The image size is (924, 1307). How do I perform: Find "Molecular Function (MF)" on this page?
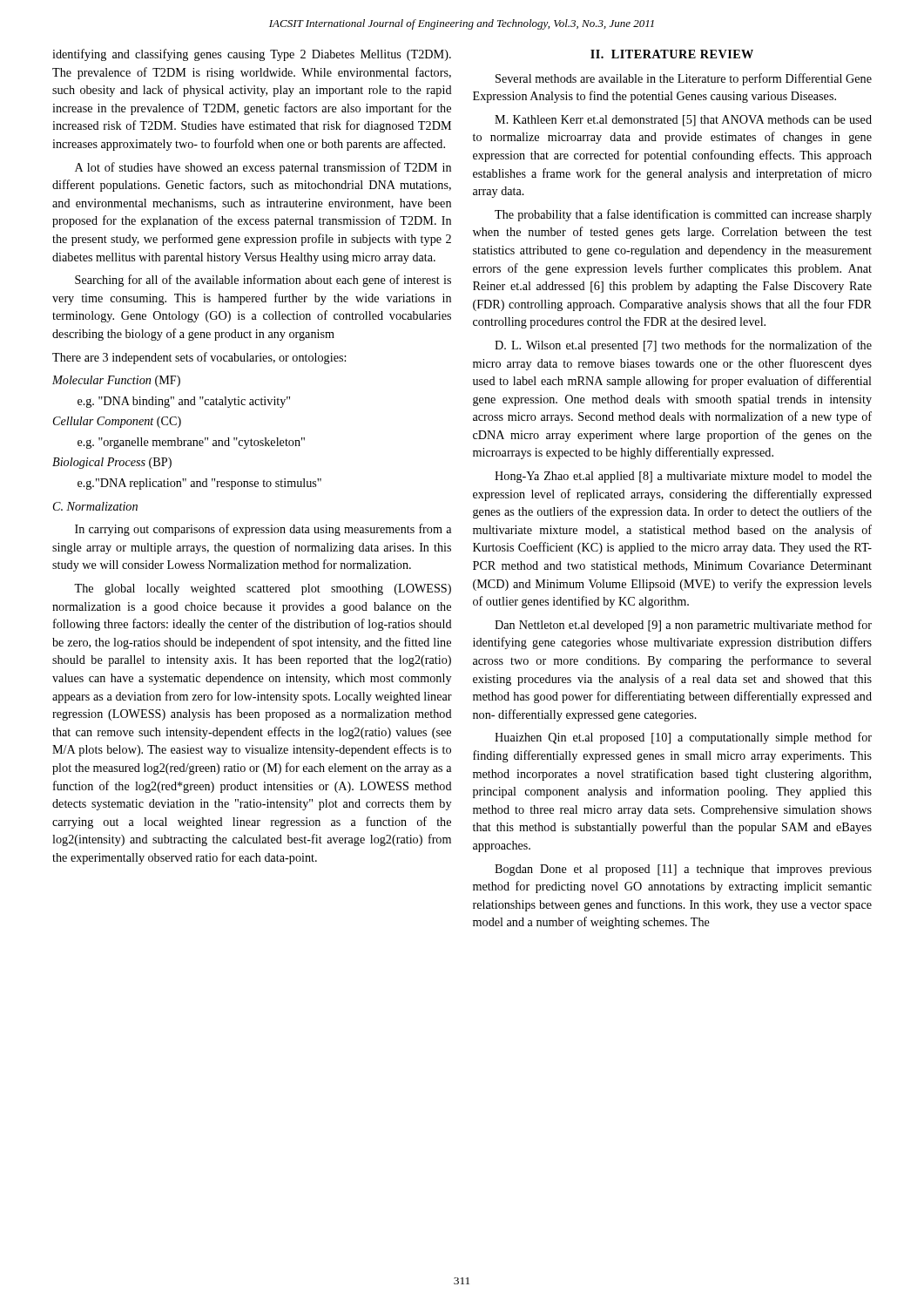(116, 381)
